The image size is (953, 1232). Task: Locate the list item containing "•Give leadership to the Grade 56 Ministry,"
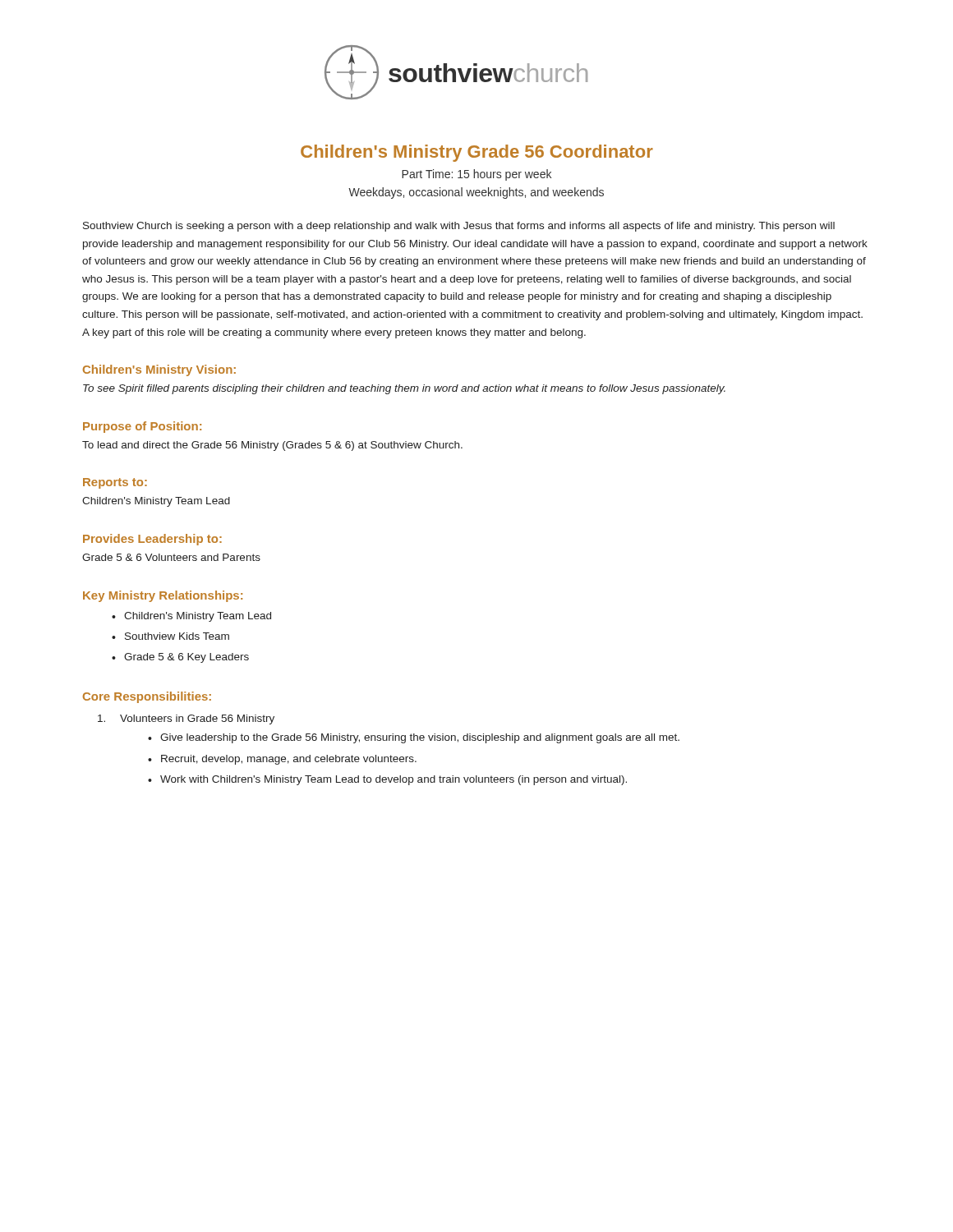coord(414,738)
